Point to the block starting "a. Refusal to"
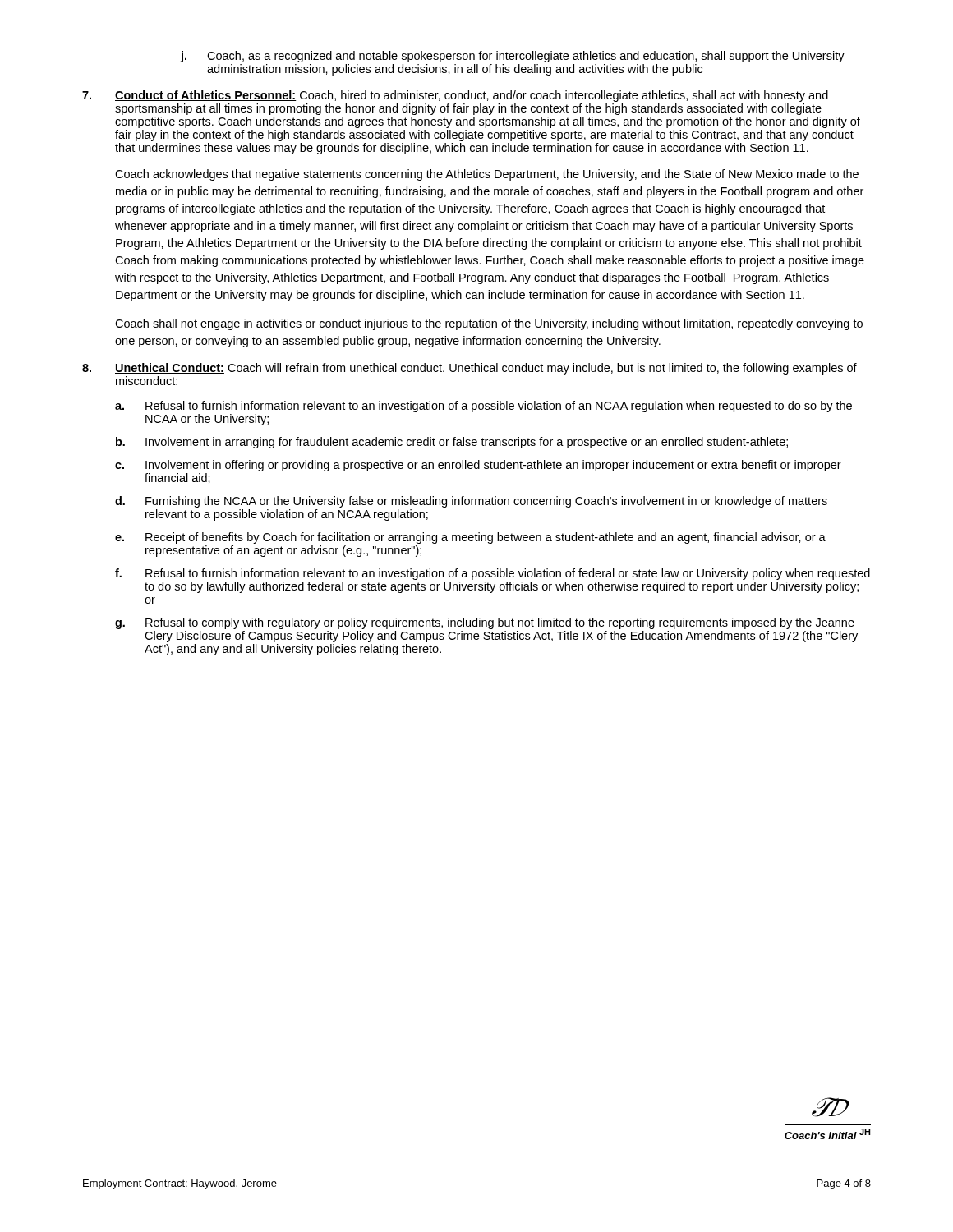 click(x=493, y=412)
